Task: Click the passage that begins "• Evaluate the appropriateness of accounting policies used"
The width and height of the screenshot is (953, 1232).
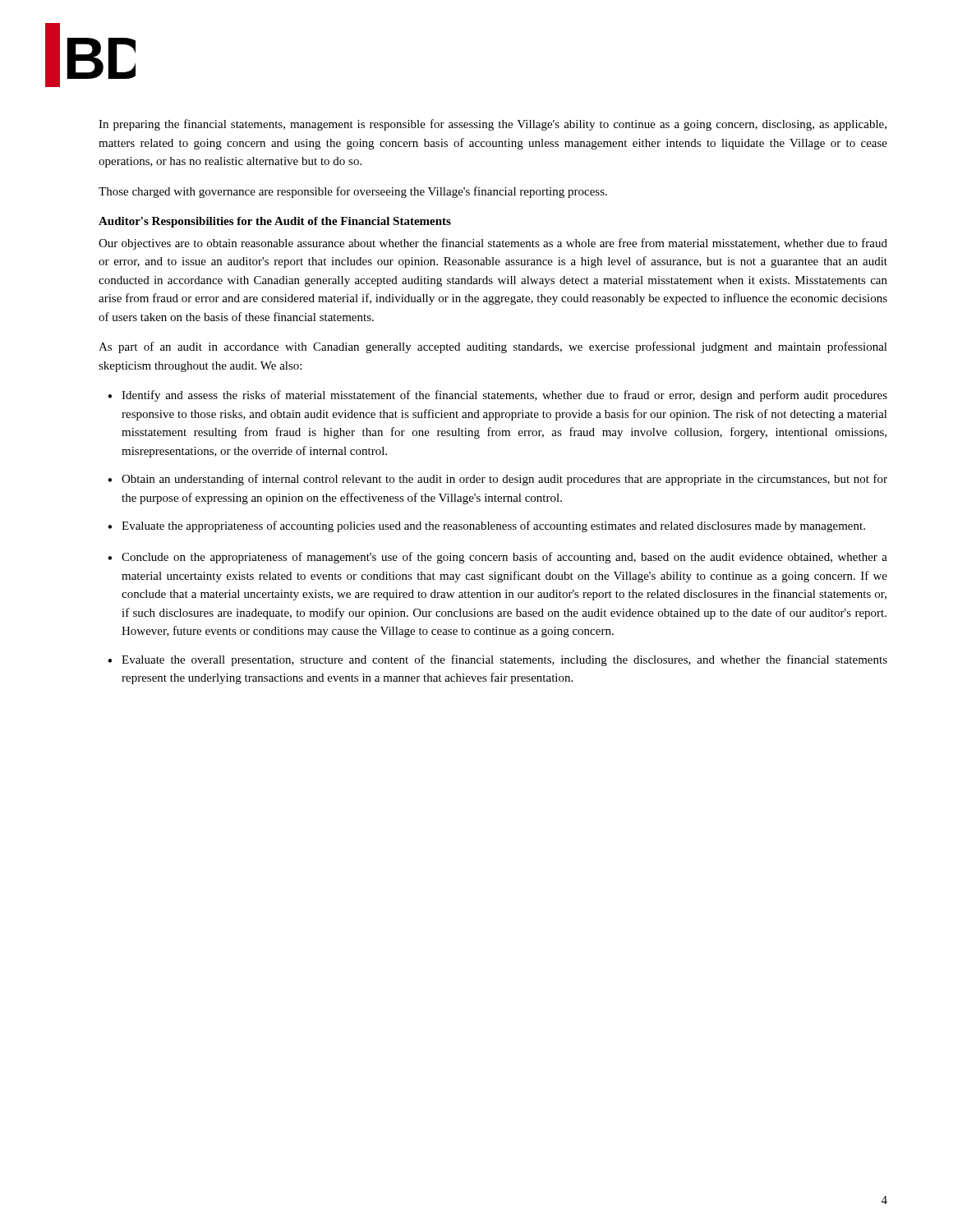Action: (x=493, y=527)
